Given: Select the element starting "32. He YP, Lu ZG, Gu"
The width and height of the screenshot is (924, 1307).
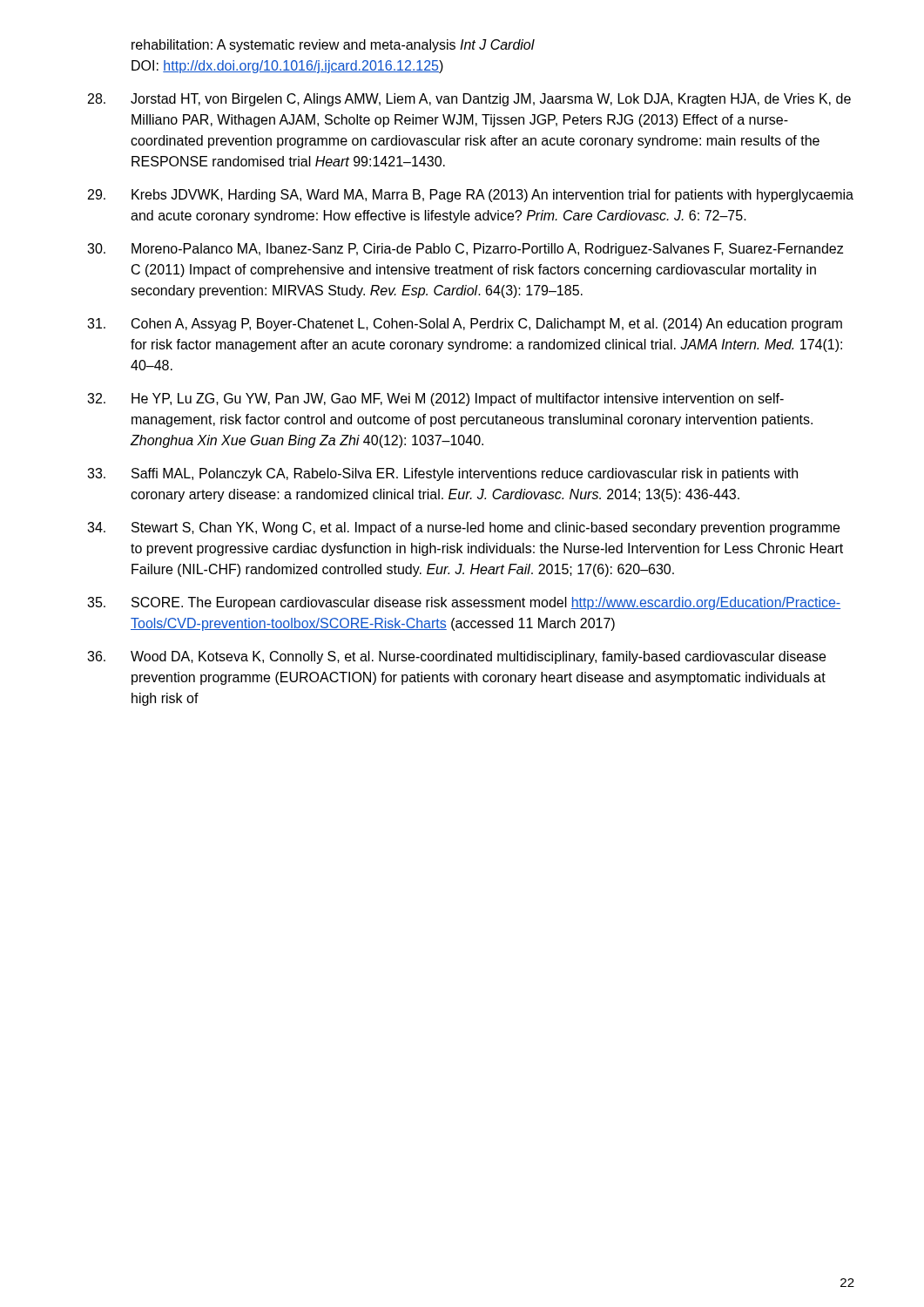Looking at the screenshot, I should coord(471,420).
